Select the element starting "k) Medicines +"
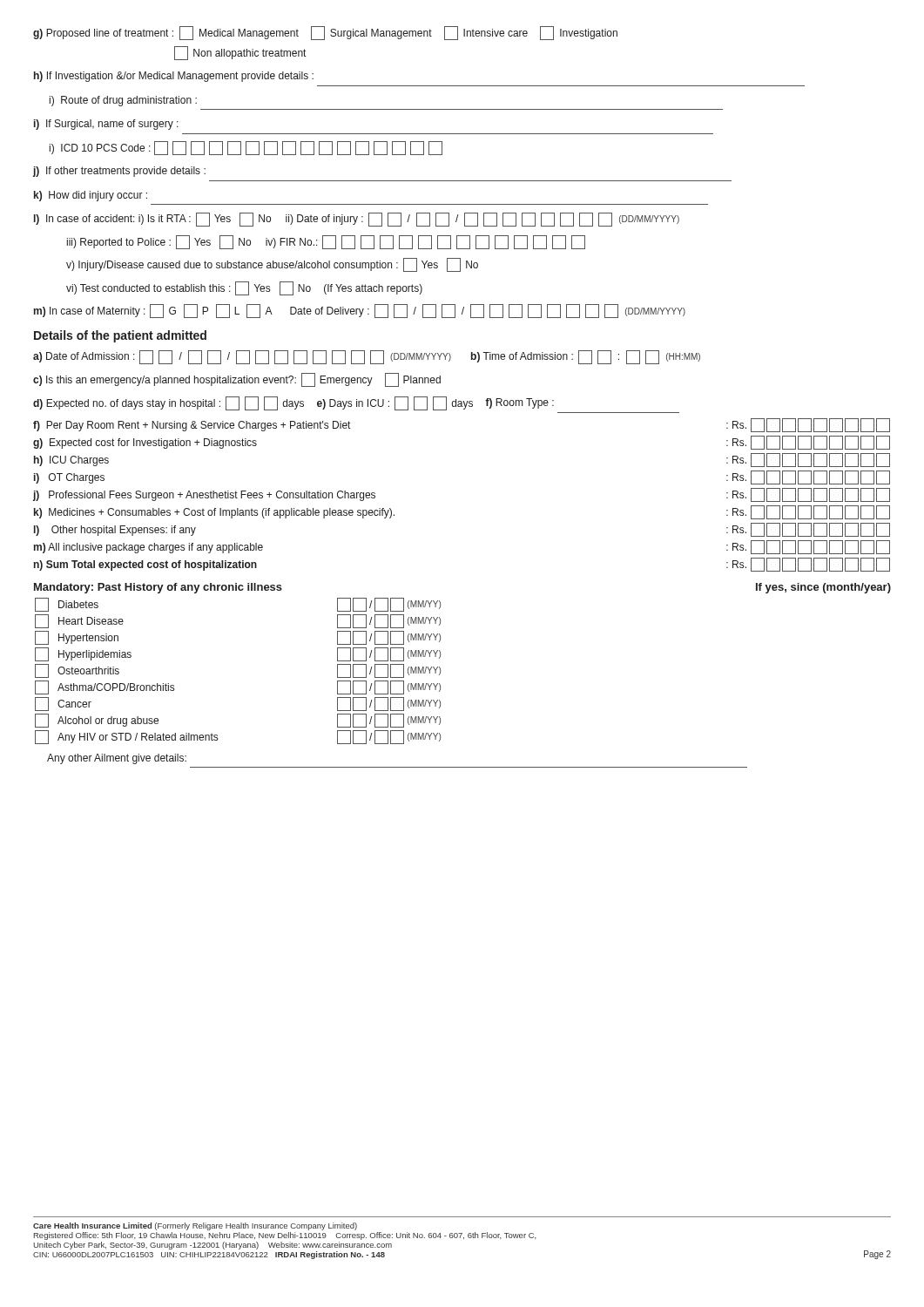924x1307 pixels. pyautogui.click(x=215, y=512)
